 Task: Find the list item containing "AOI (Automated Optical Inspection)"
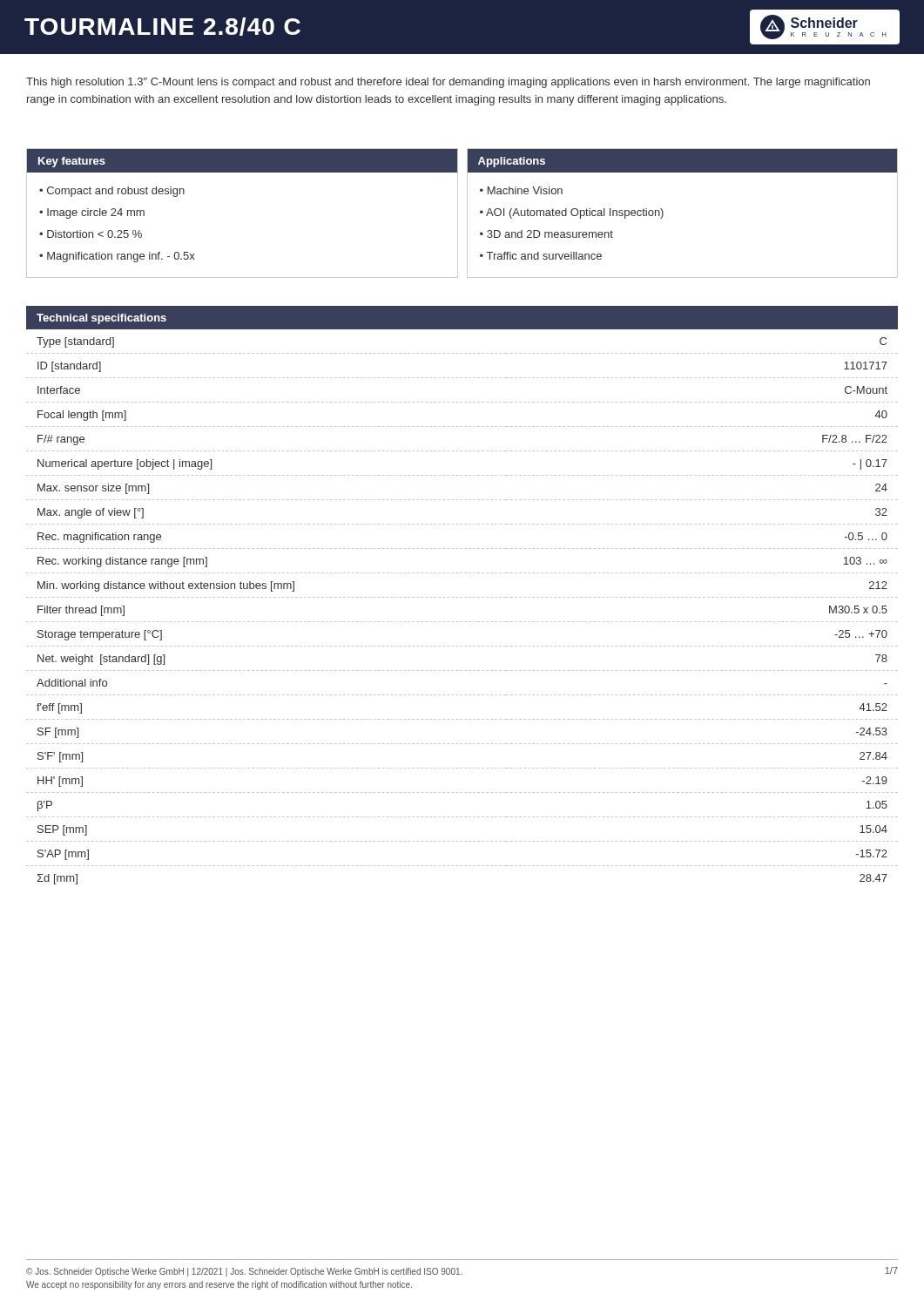coord(575,212)
